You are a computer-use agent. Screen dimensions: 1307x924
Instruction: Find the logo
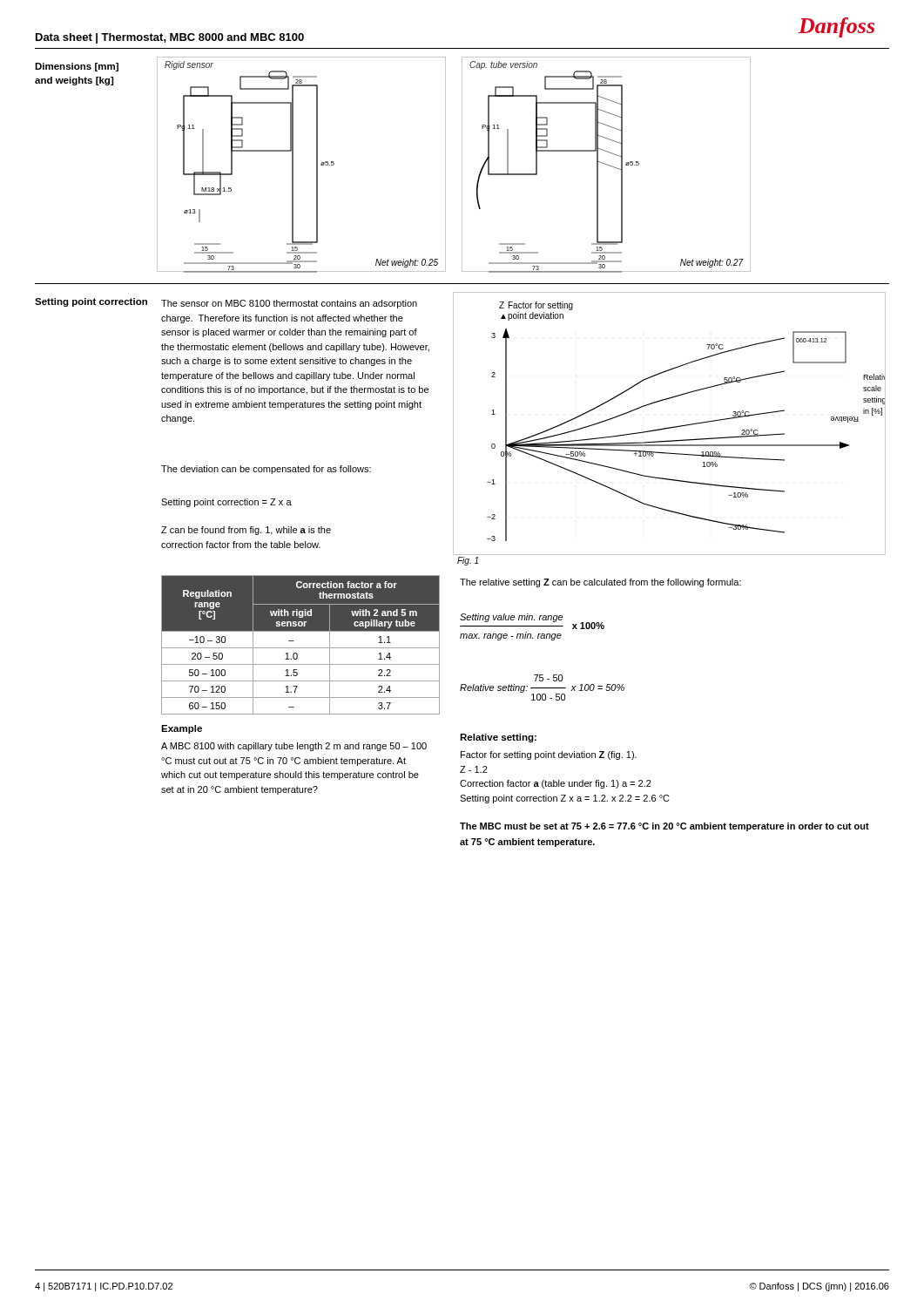(x=837, y=26)
